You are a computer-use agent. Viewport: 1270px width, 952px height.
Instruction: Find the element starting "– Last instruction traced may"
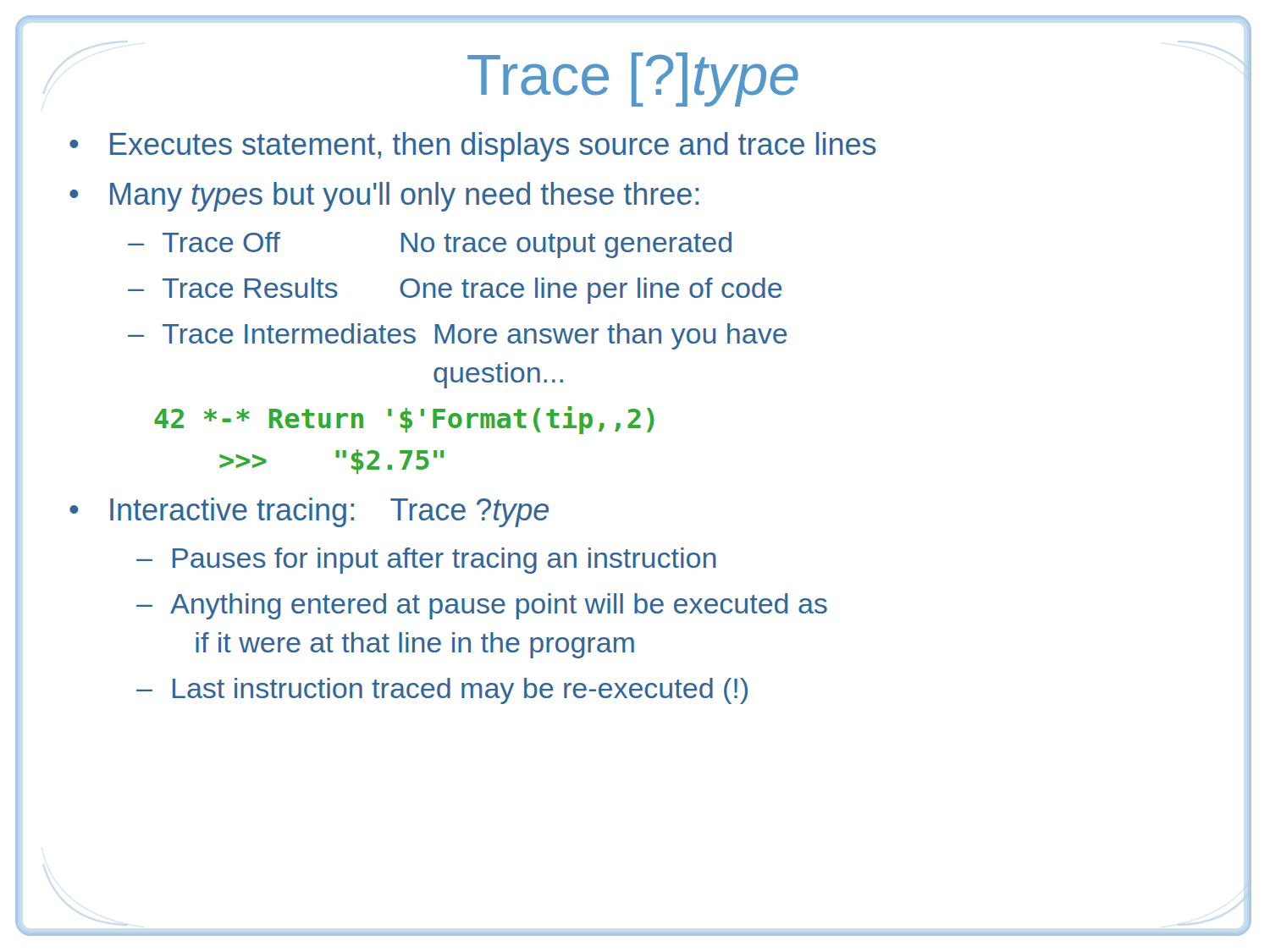click(667, 689)
